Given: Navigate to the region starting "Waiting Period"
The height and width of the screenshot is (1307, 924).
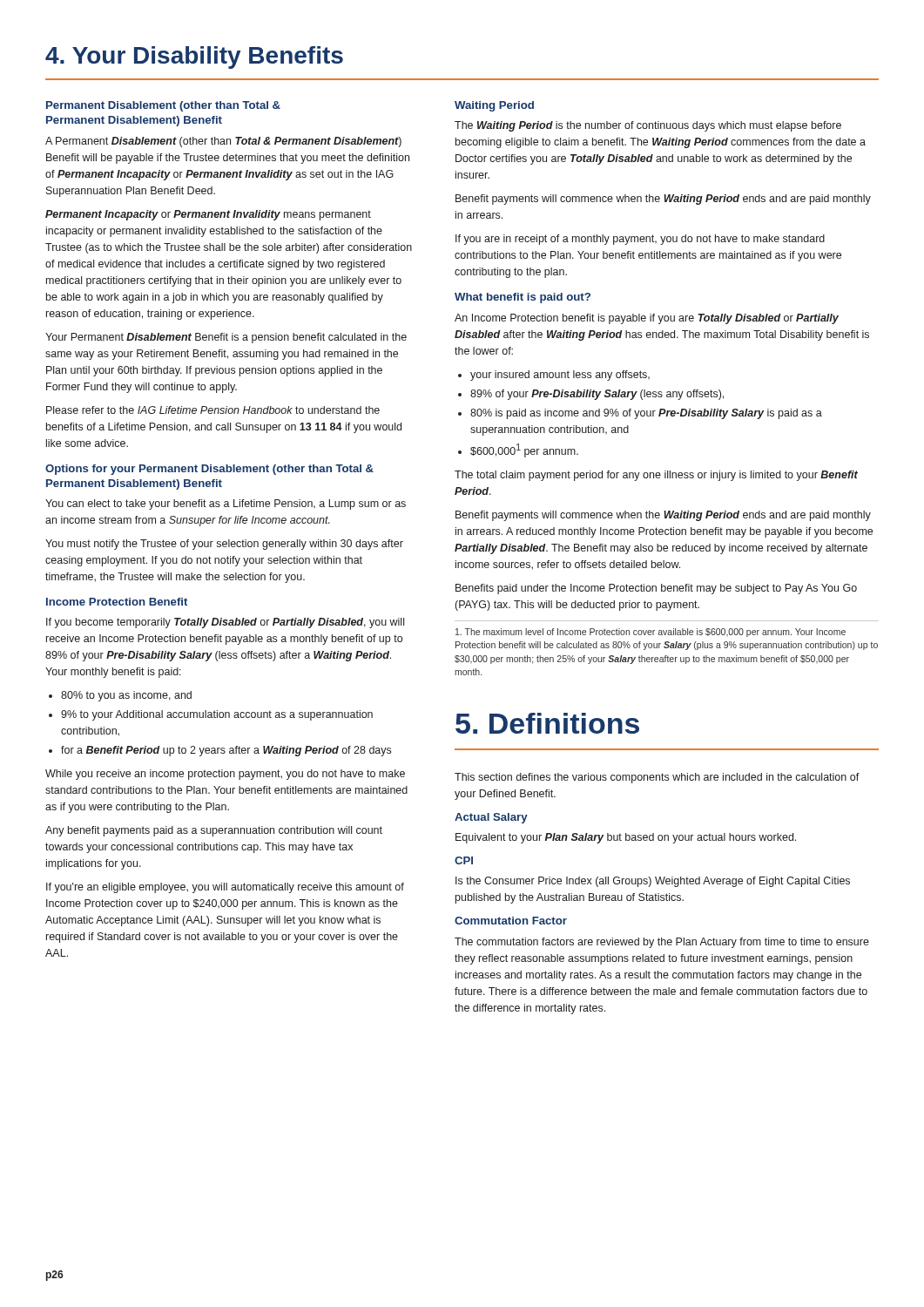Looking at the screenshot, I should (x=494, y=106).
